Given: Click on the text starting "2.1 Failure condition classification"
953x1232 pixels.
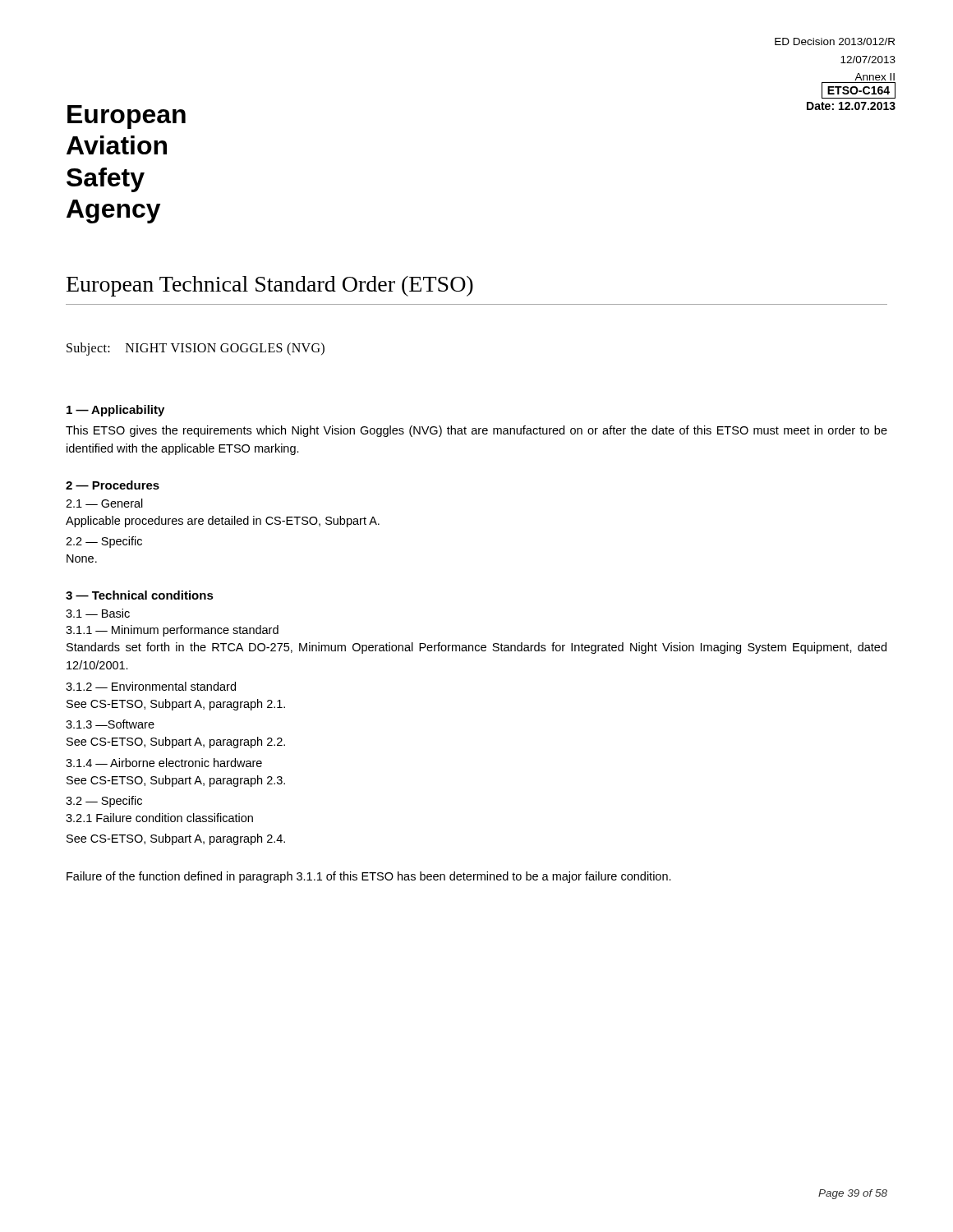Looking at the screenshot, I should 160,818.
